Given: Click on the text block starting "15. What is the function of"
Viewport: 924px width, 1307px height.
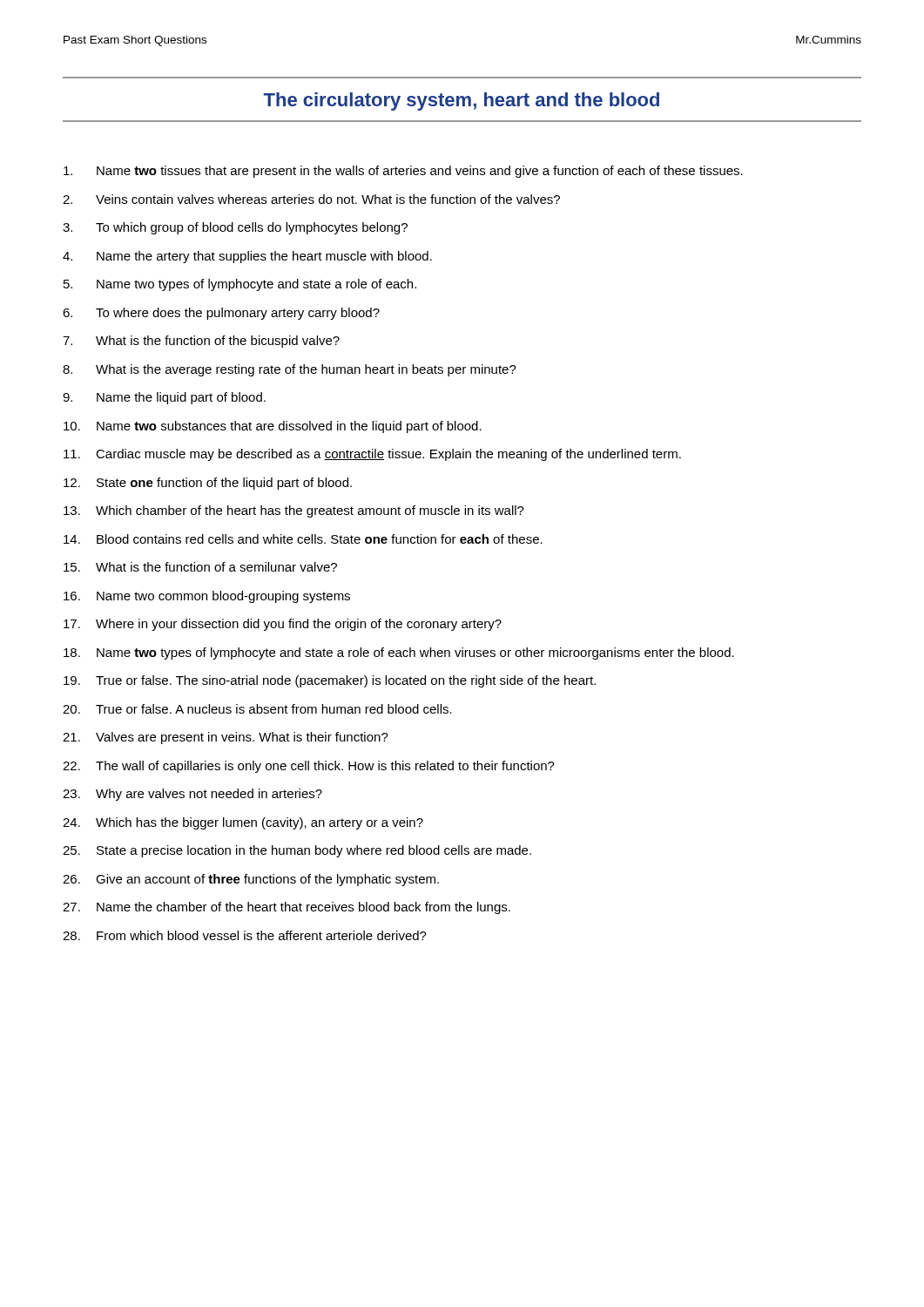Looking at the screenshot, I should click(x=200, y=567).
